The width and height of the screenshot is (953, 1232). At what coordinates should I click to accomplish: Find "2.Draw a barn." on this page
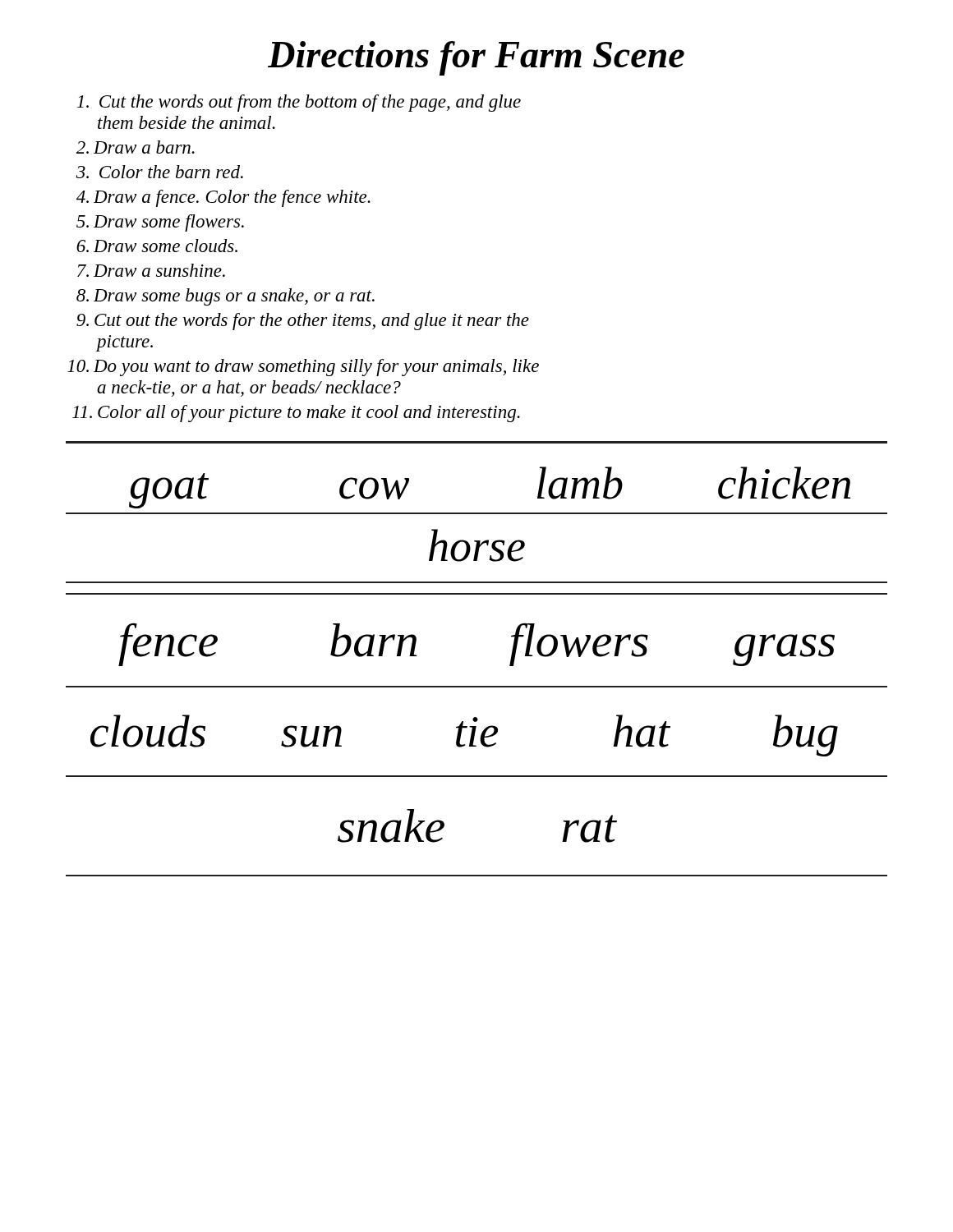pos(131,148)
